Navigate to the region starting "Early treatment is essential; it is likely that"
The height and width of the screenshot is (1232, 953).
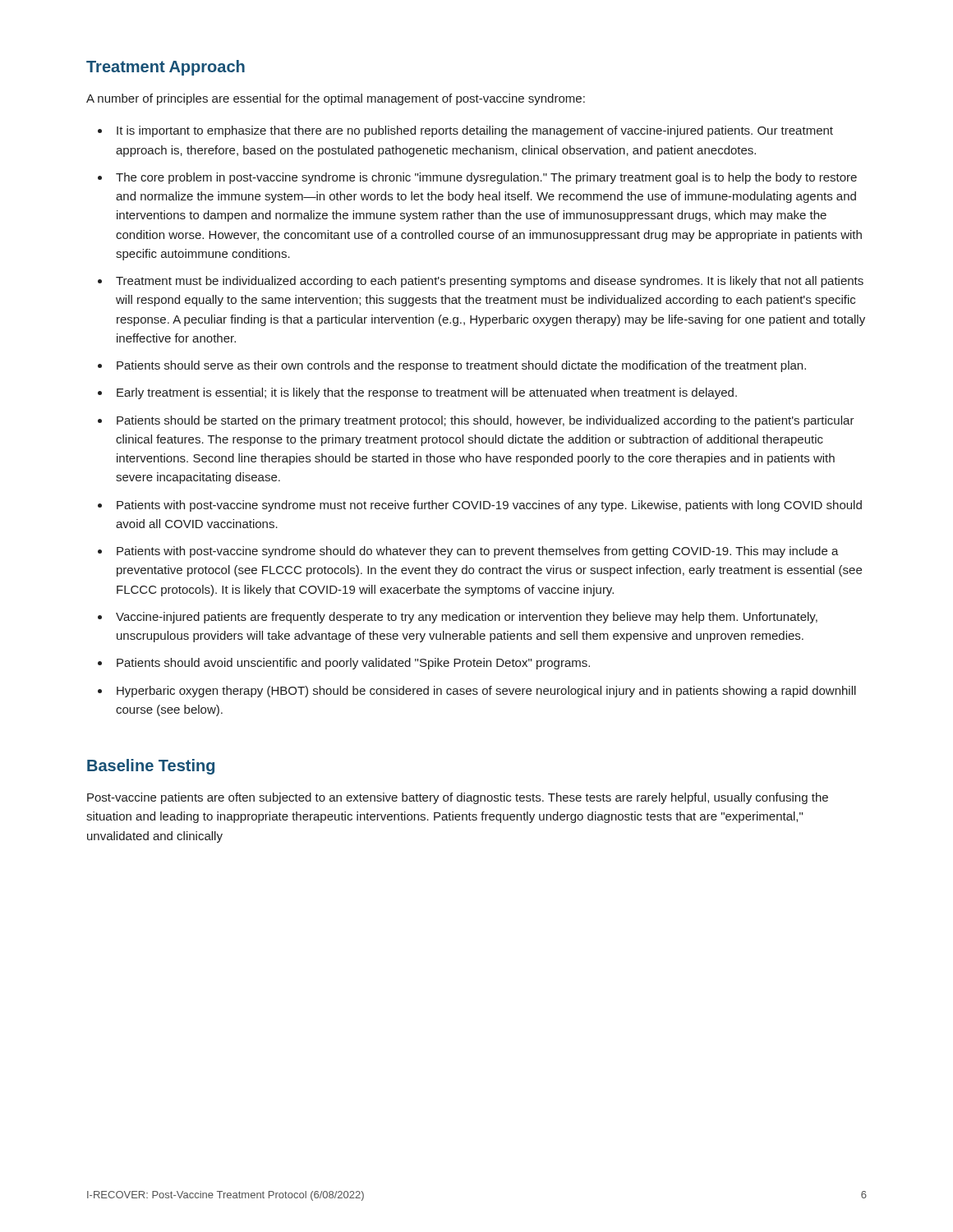click(x=427, y=392)
